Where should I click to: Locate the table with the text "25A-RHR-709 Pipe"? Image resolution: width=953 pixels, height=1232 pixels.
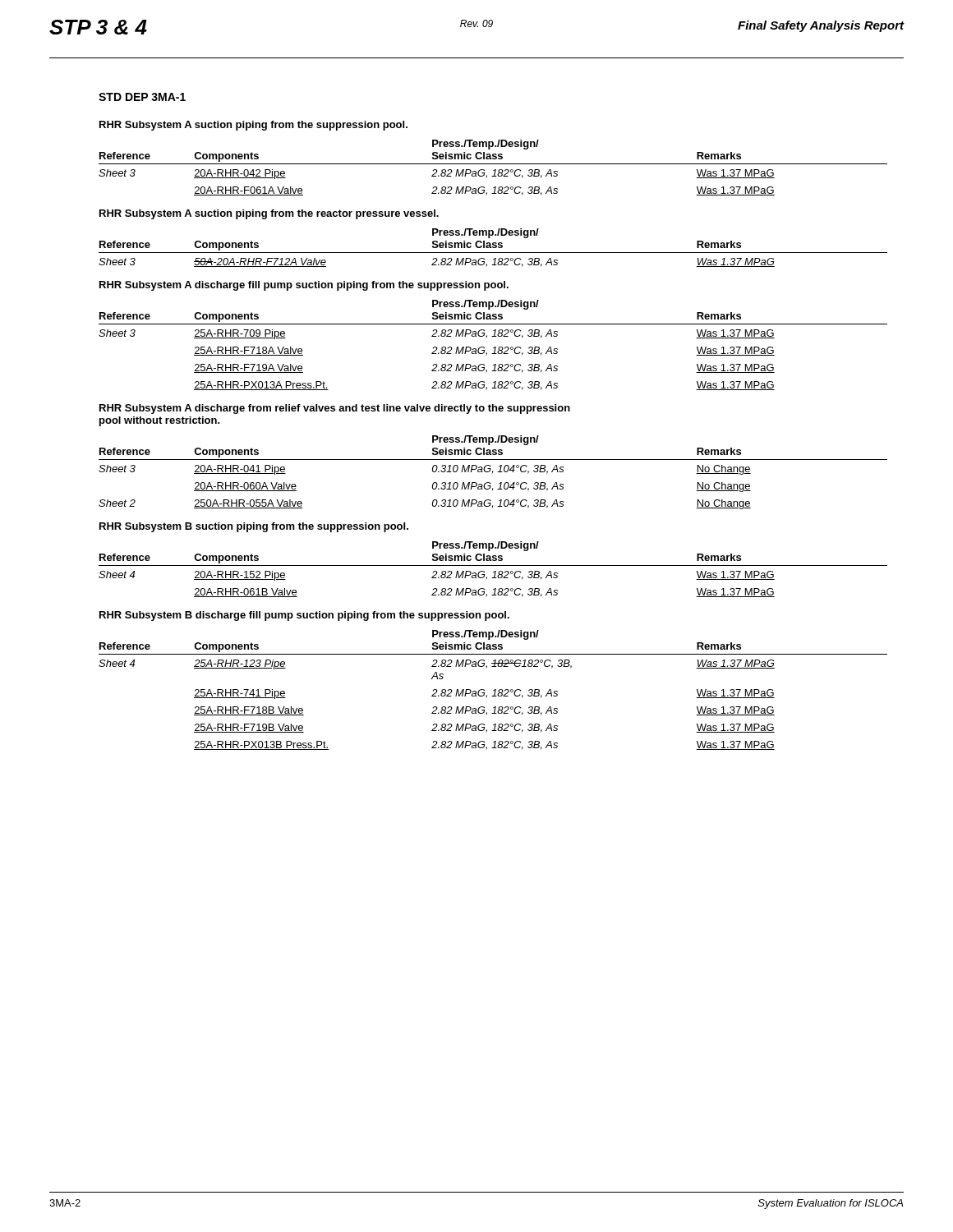point(493,345)
